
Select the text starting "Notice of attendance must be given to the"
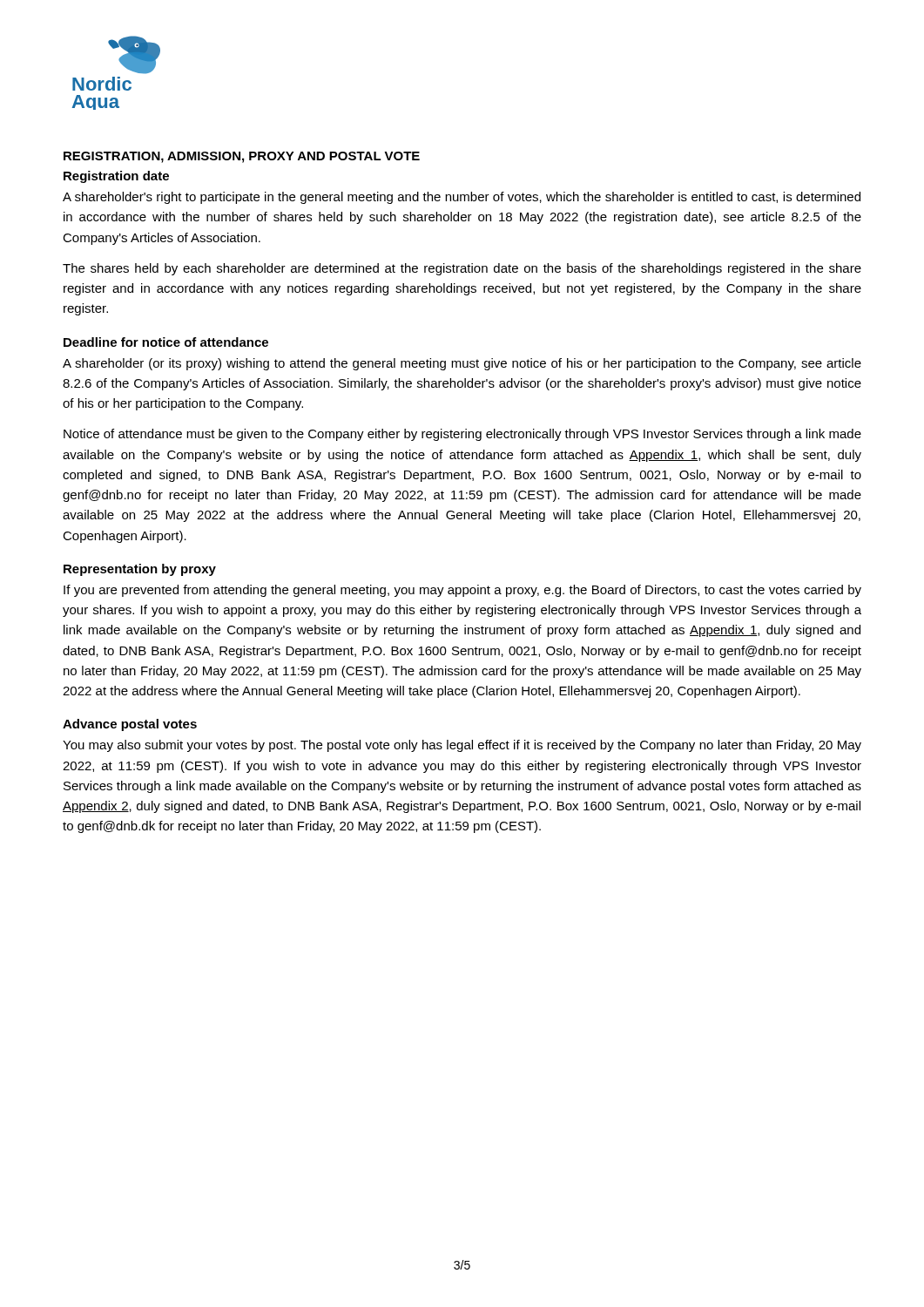pos(462,484)
